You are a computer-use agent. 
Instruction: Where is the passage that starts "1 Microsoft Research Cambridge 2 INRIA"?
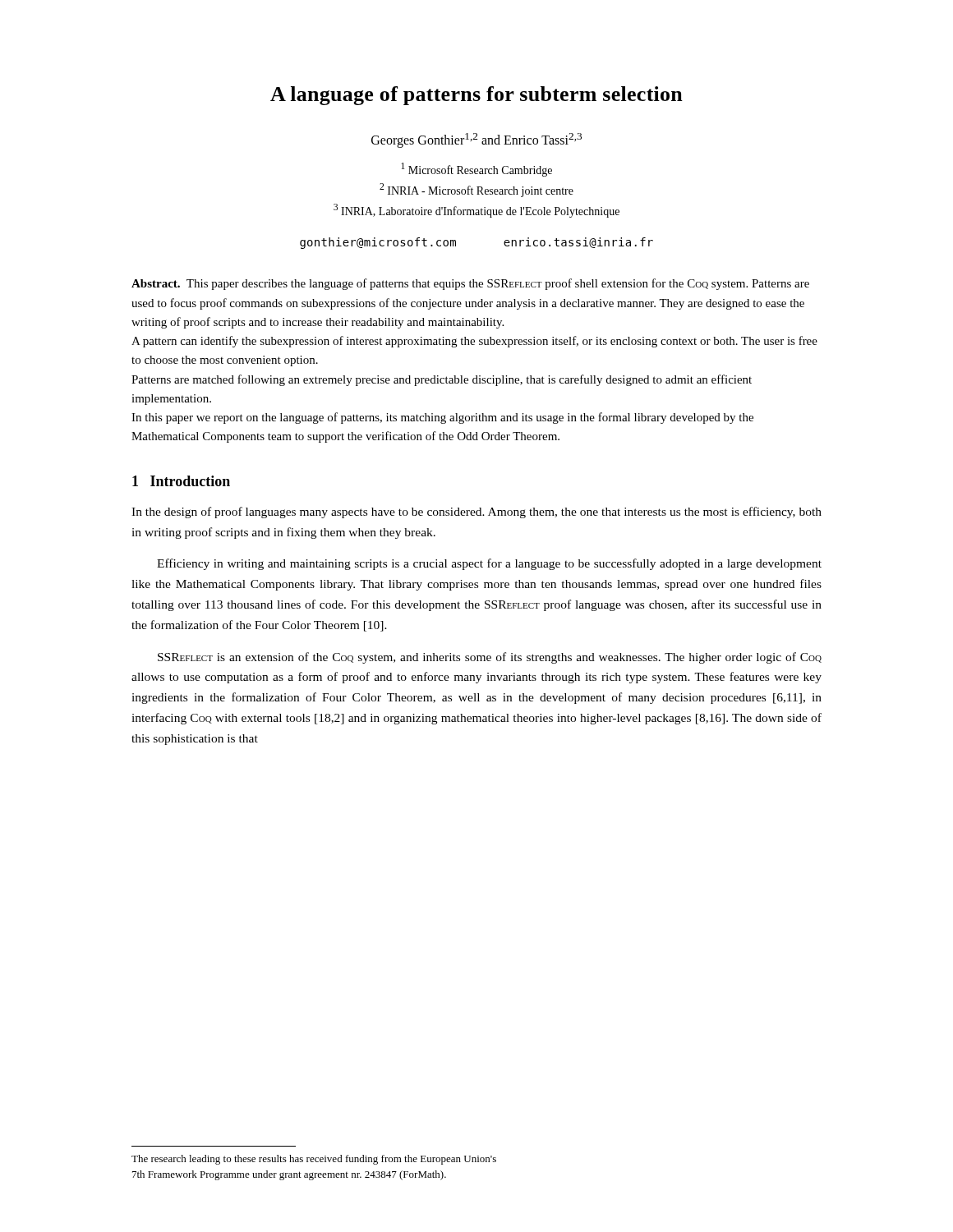coord(476,189)
